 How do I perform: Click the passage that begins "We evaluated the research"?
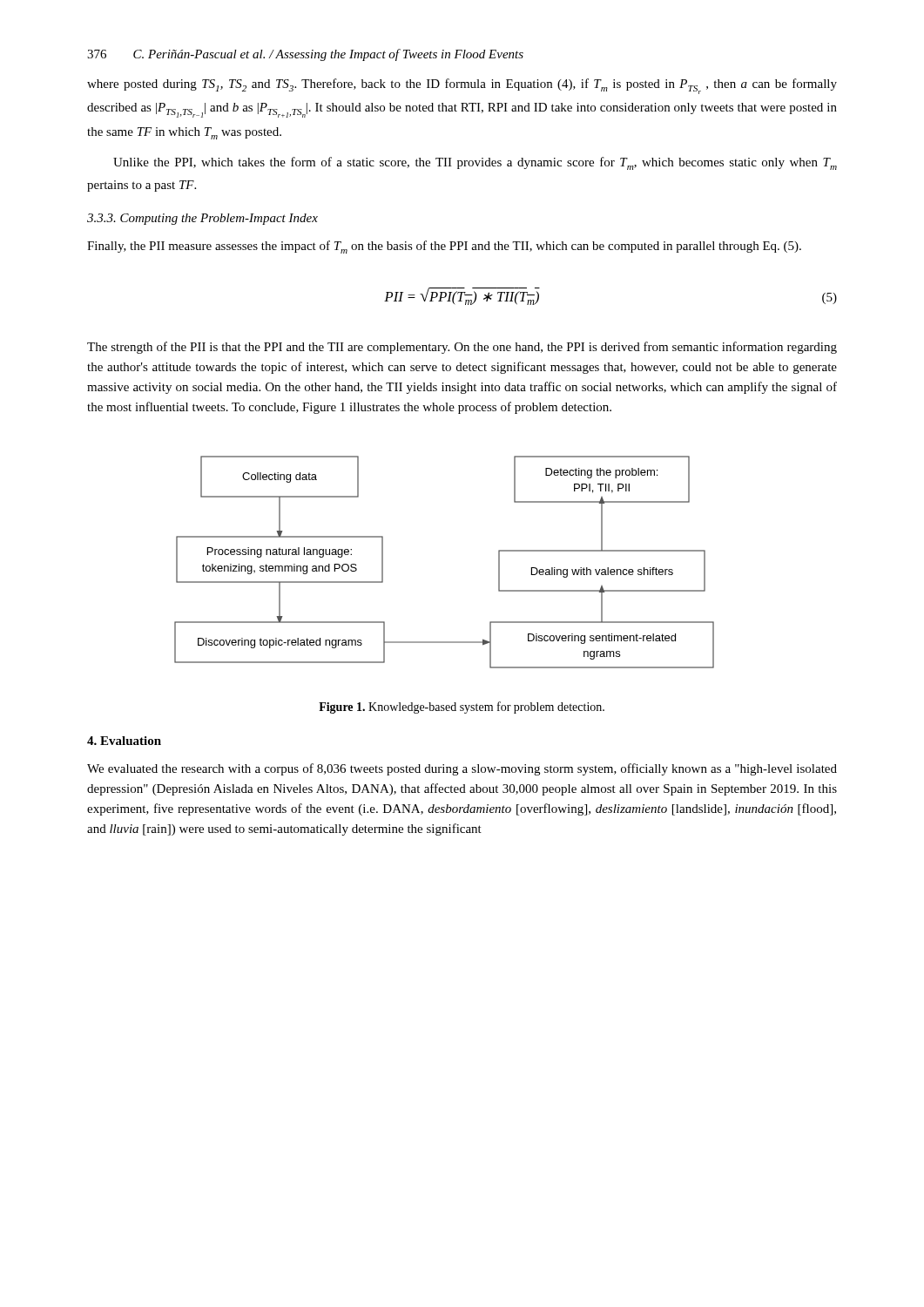point(462,799)
